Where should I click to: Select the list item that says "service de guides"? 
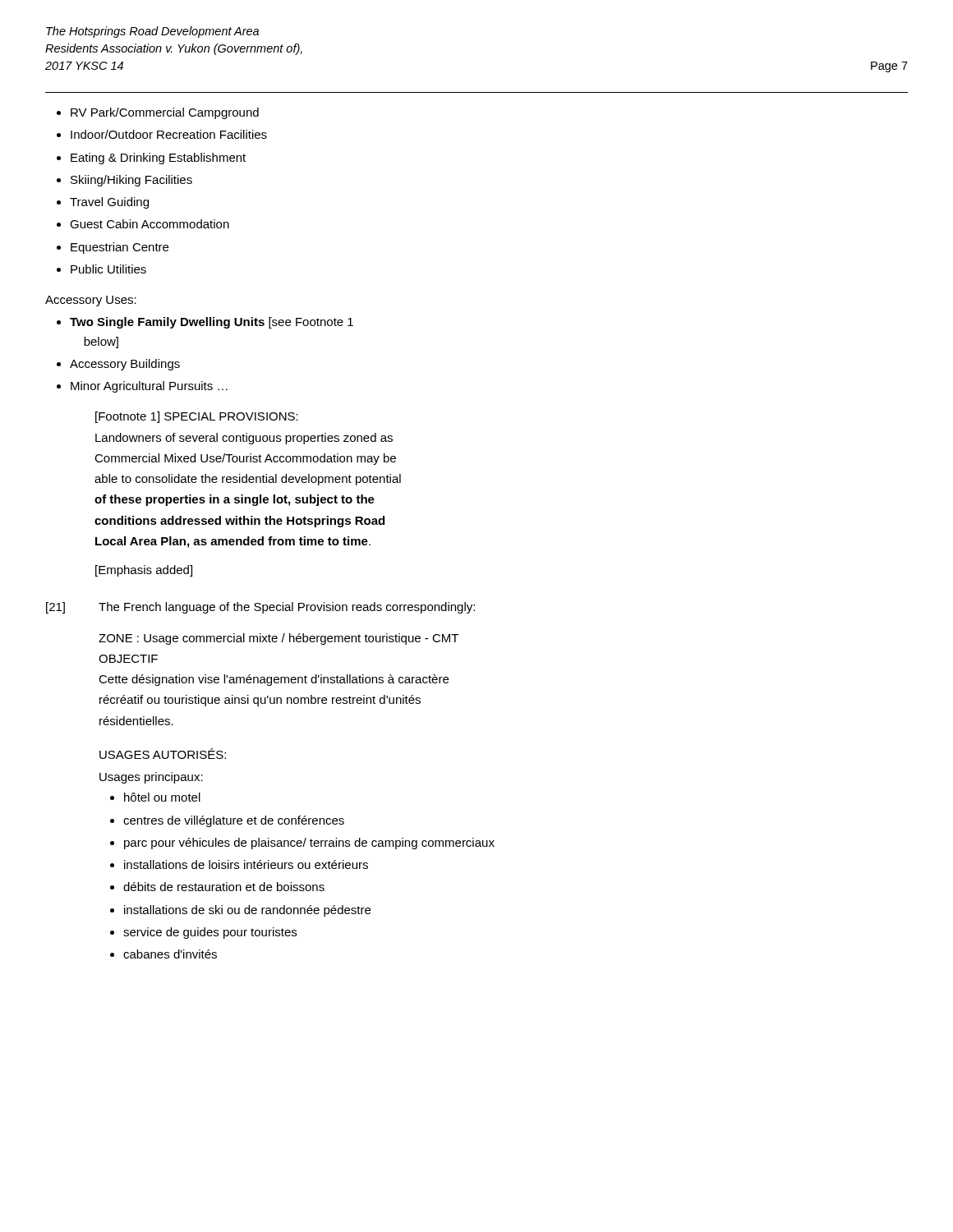click(210, 932)
